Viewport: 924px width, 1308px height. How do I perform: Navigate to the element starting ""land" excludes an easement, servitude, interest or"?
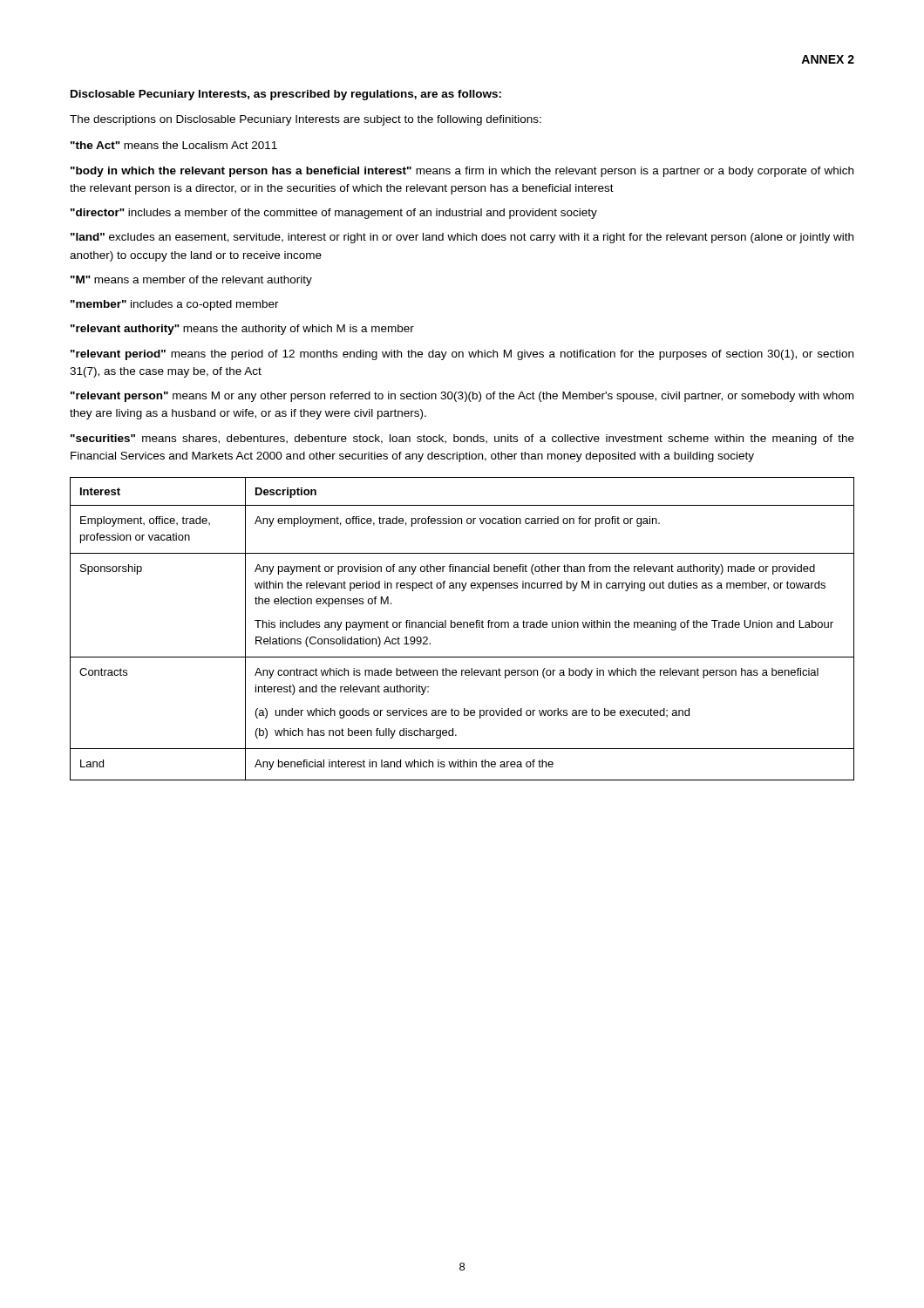click(x=462, y=246)
